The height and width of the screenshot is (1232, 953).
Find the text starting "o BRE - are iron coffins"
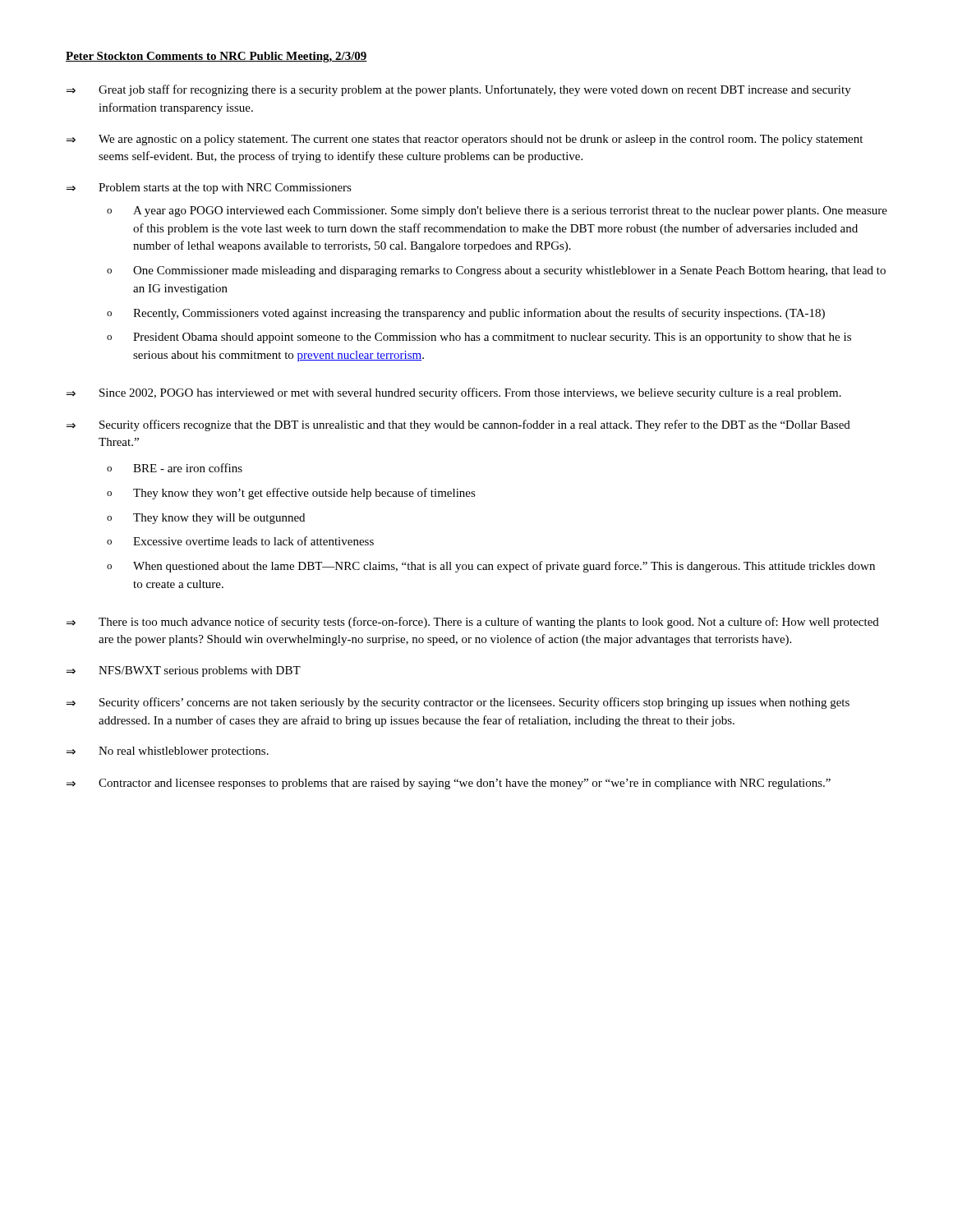175,468
